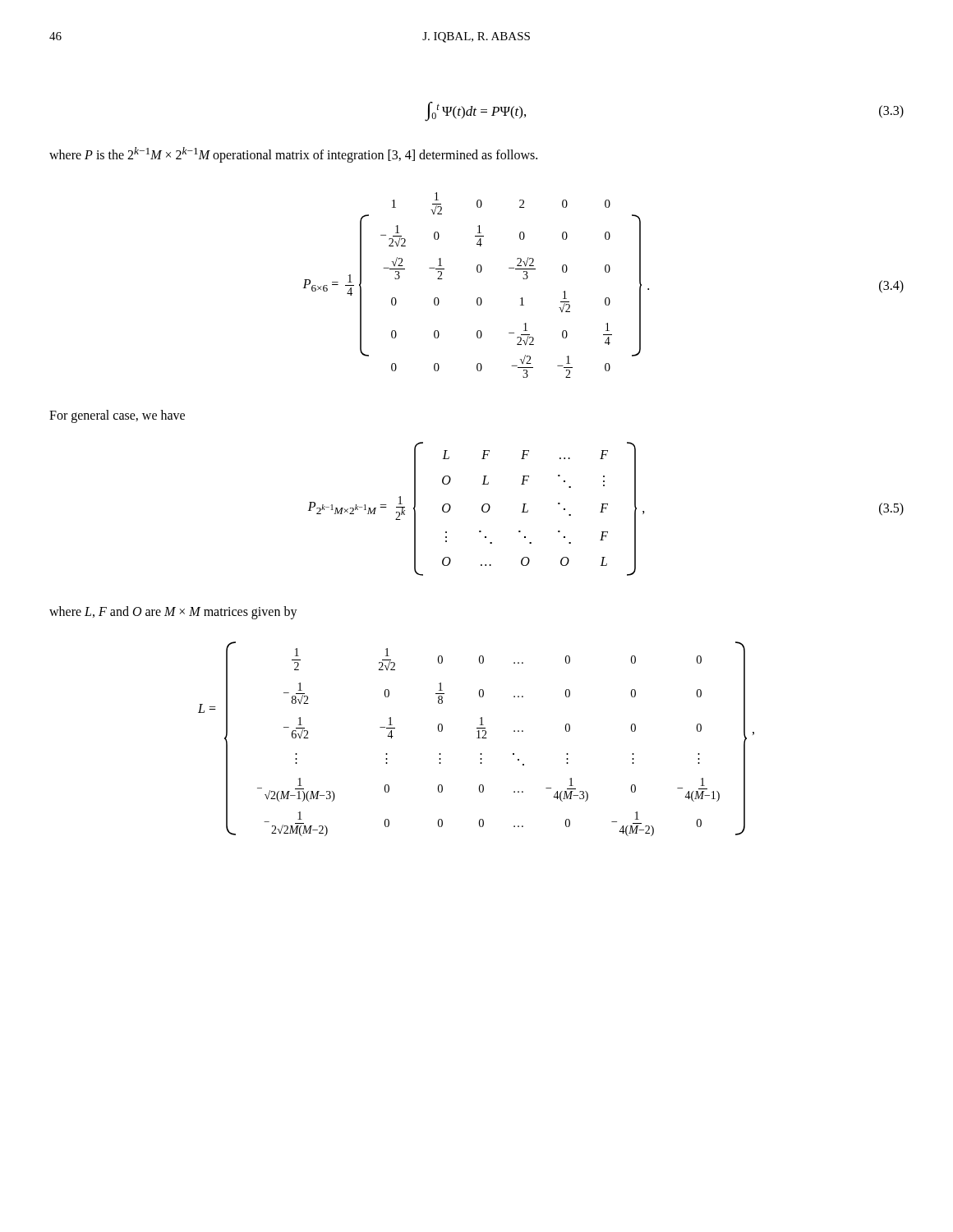Image resolution: width=953 pixels, height=1232 pixels.
Task: Select the text block starting "P6×6 = 14 1 1√2 0 2"
Action: point(603,286)
